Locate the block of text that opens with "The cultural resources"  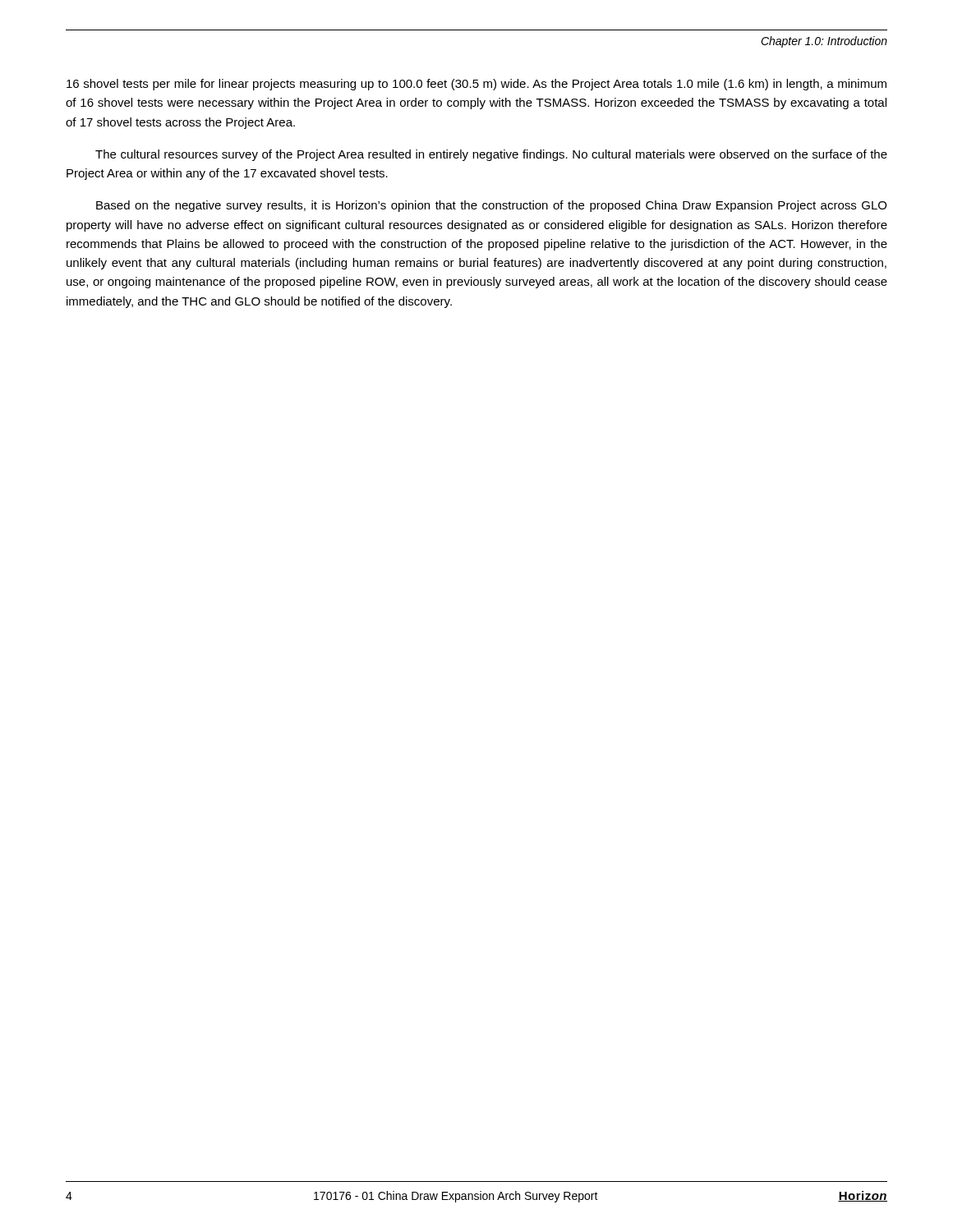pos(476,163)
